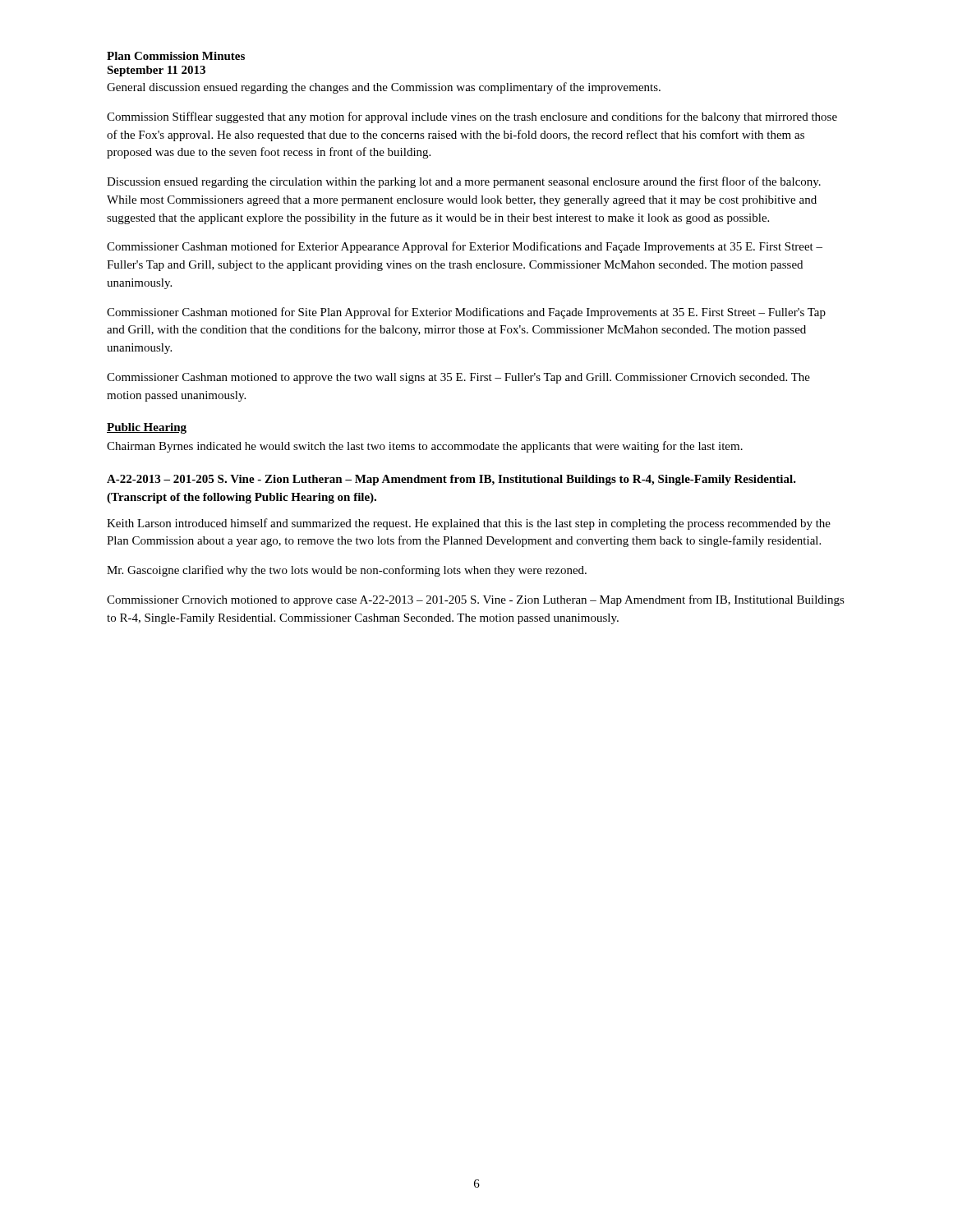953x1232 pixels.
Task: Locate the block of text that opens with "Commission Stifflear suggested"
Action: (476, 135)
